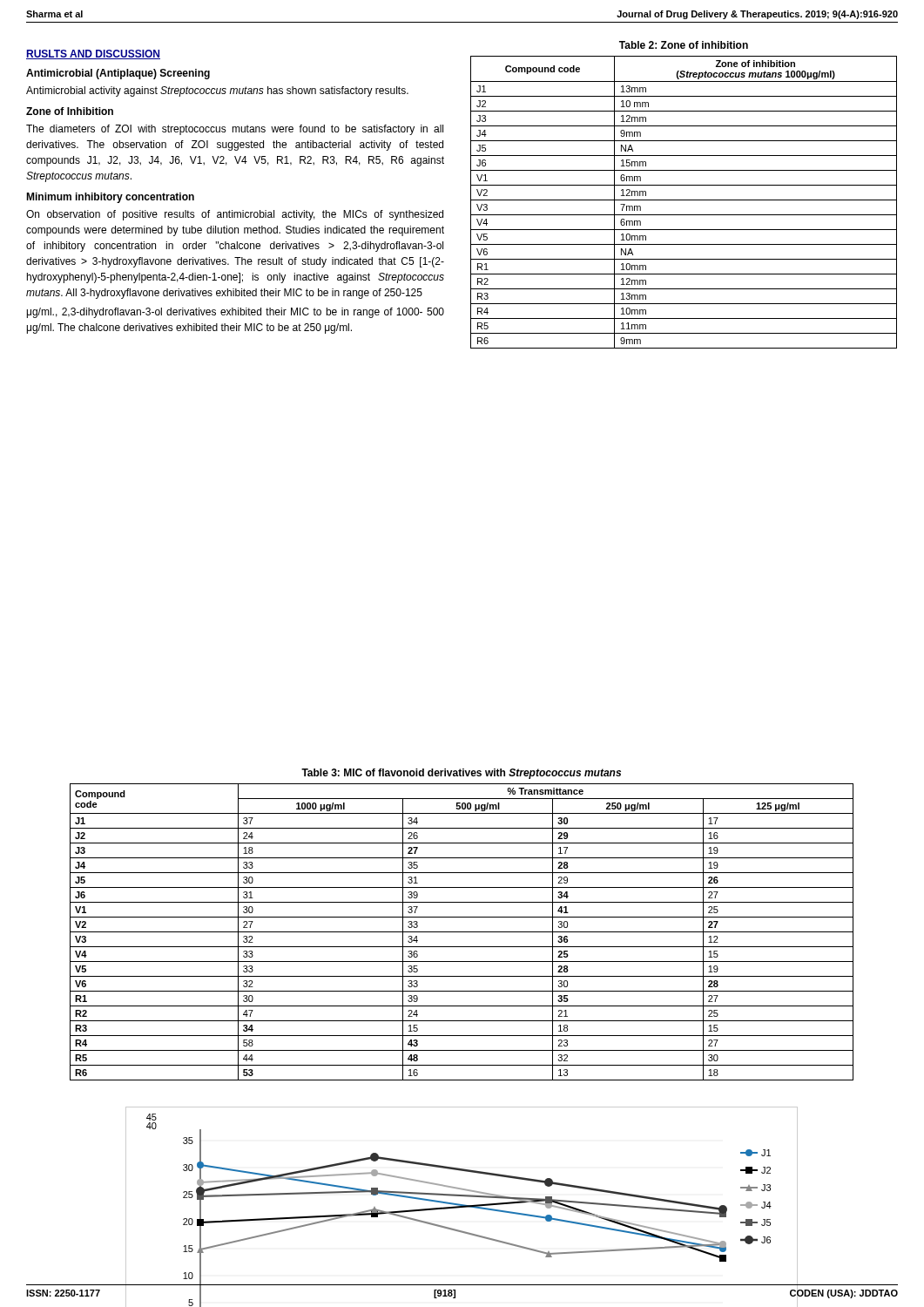Viewport: 924px width, 1307px height.
Task: Find the text starting "On observation of"
Action: 235,254
